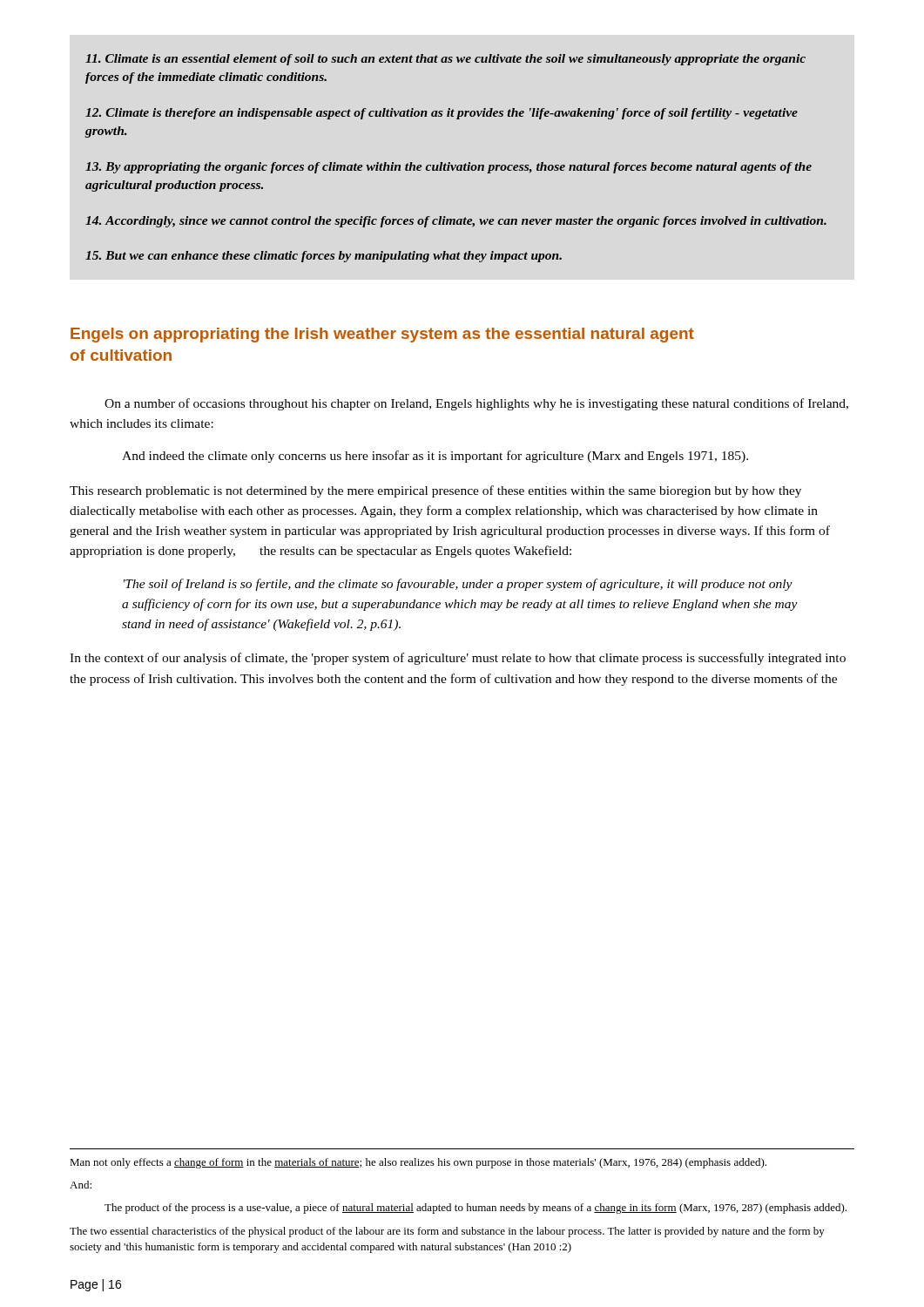Select the block starting "And indeed the climate only concerns"
Viewport: 924px width, 1307px height.
436,455
